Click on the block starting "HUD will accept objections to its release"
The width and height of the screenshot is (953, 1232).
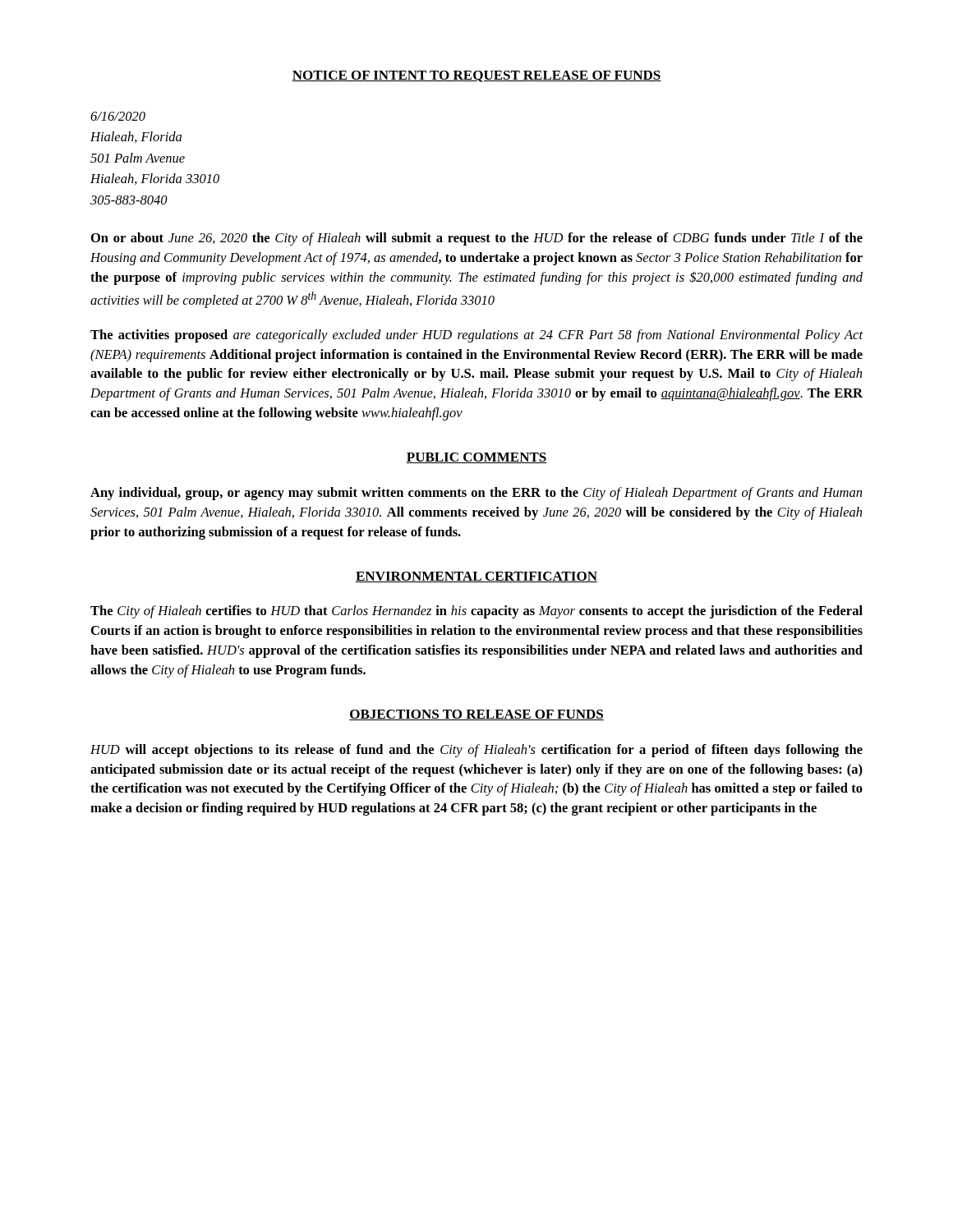tap(476, 779)
